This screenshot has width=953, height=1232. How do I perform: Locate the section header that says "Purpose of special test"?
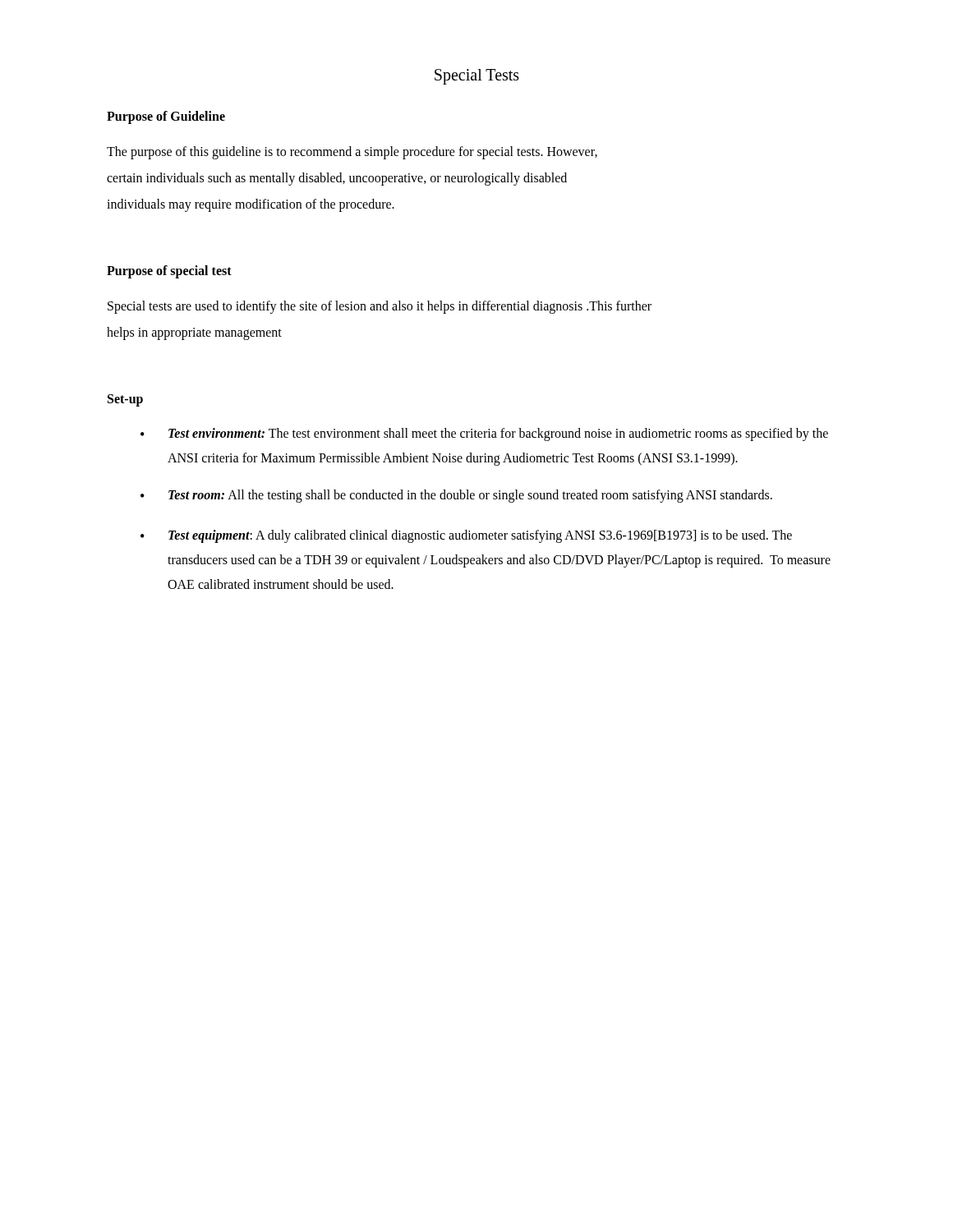coord(169,271)
